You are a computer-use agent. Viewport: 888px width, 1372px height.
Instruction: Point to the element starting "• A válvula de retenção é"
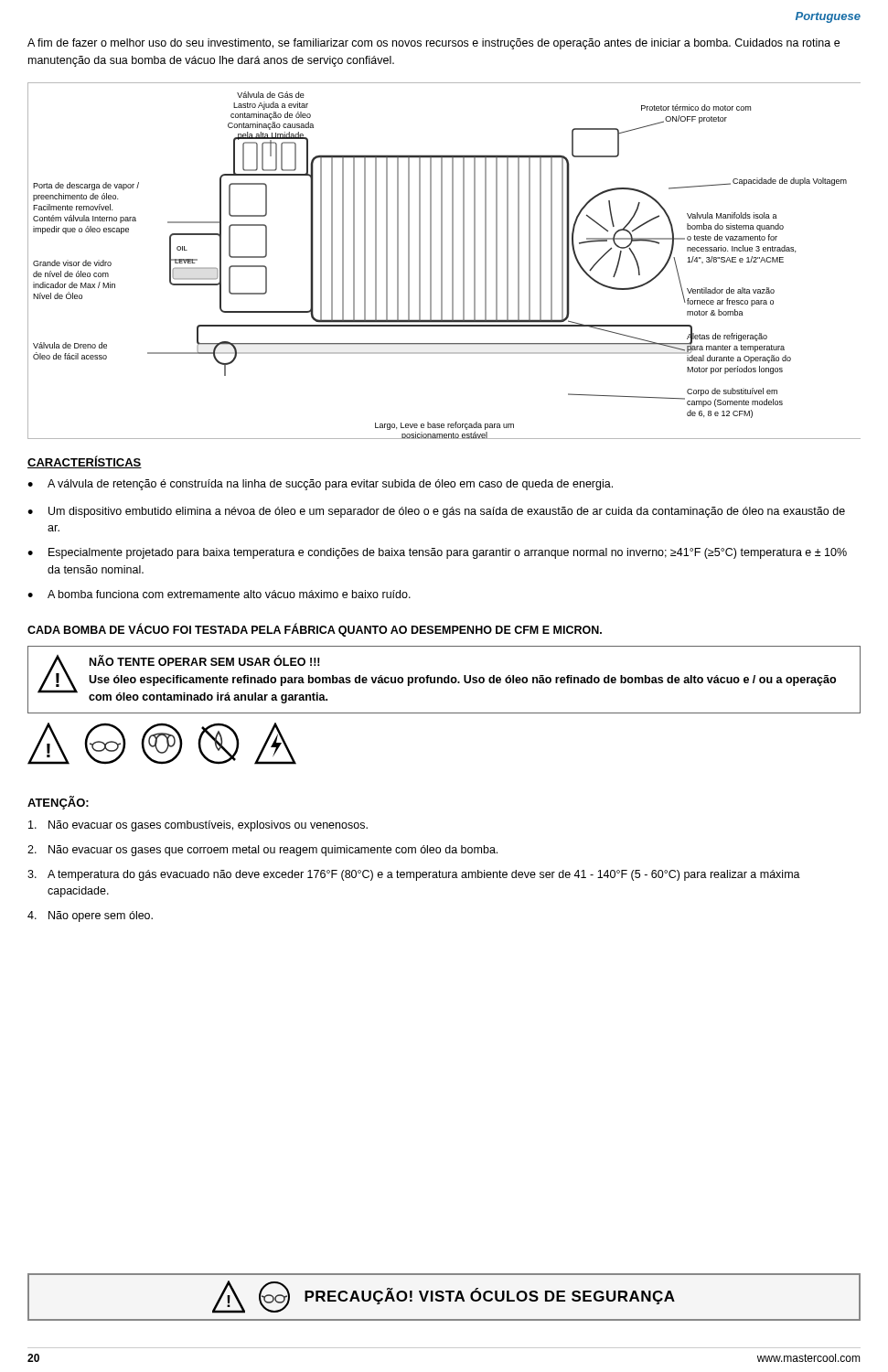(321, 486)
